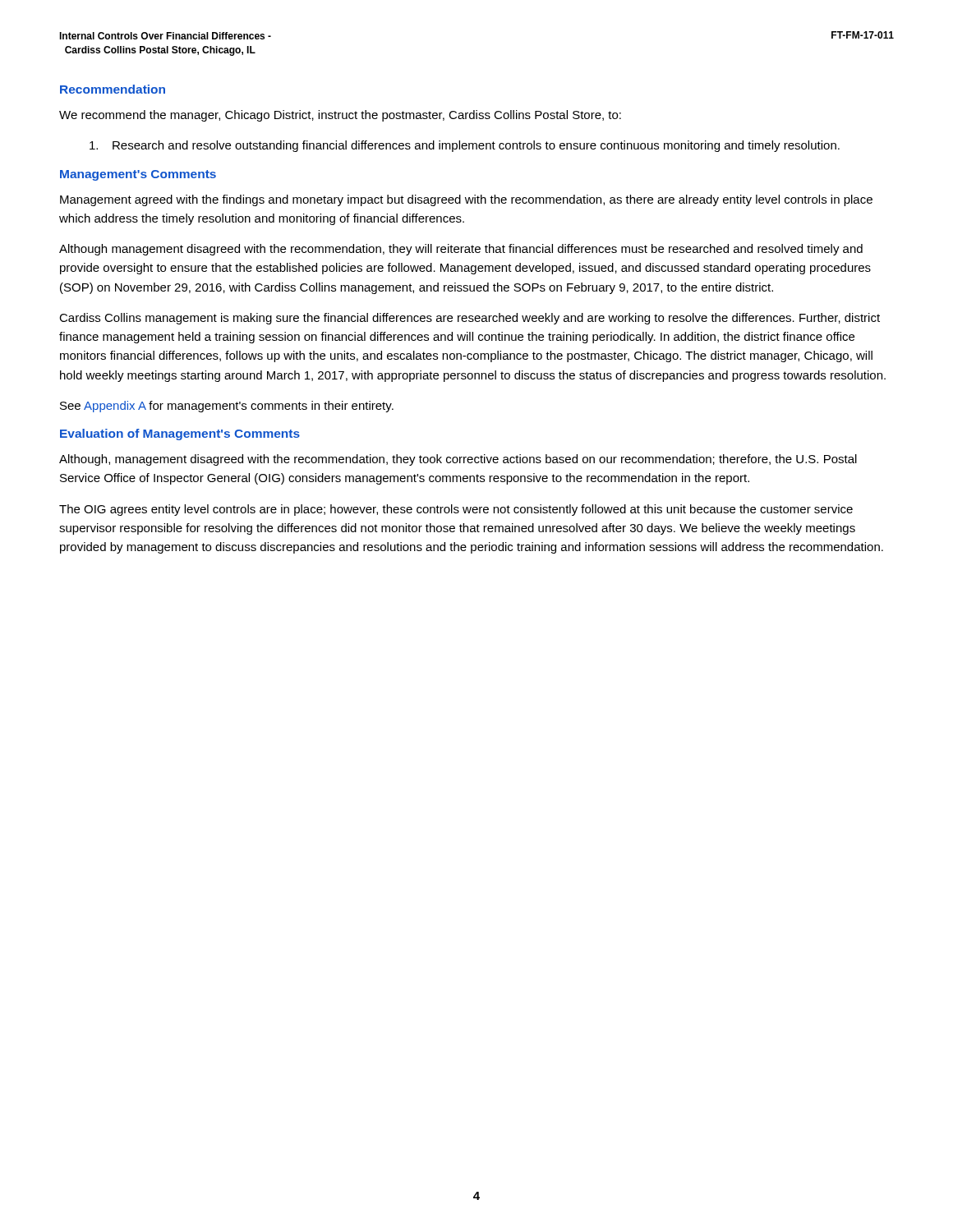Locate the text block that reads "Cardiss Collins management is making sure"

click(x=473, y=346)
